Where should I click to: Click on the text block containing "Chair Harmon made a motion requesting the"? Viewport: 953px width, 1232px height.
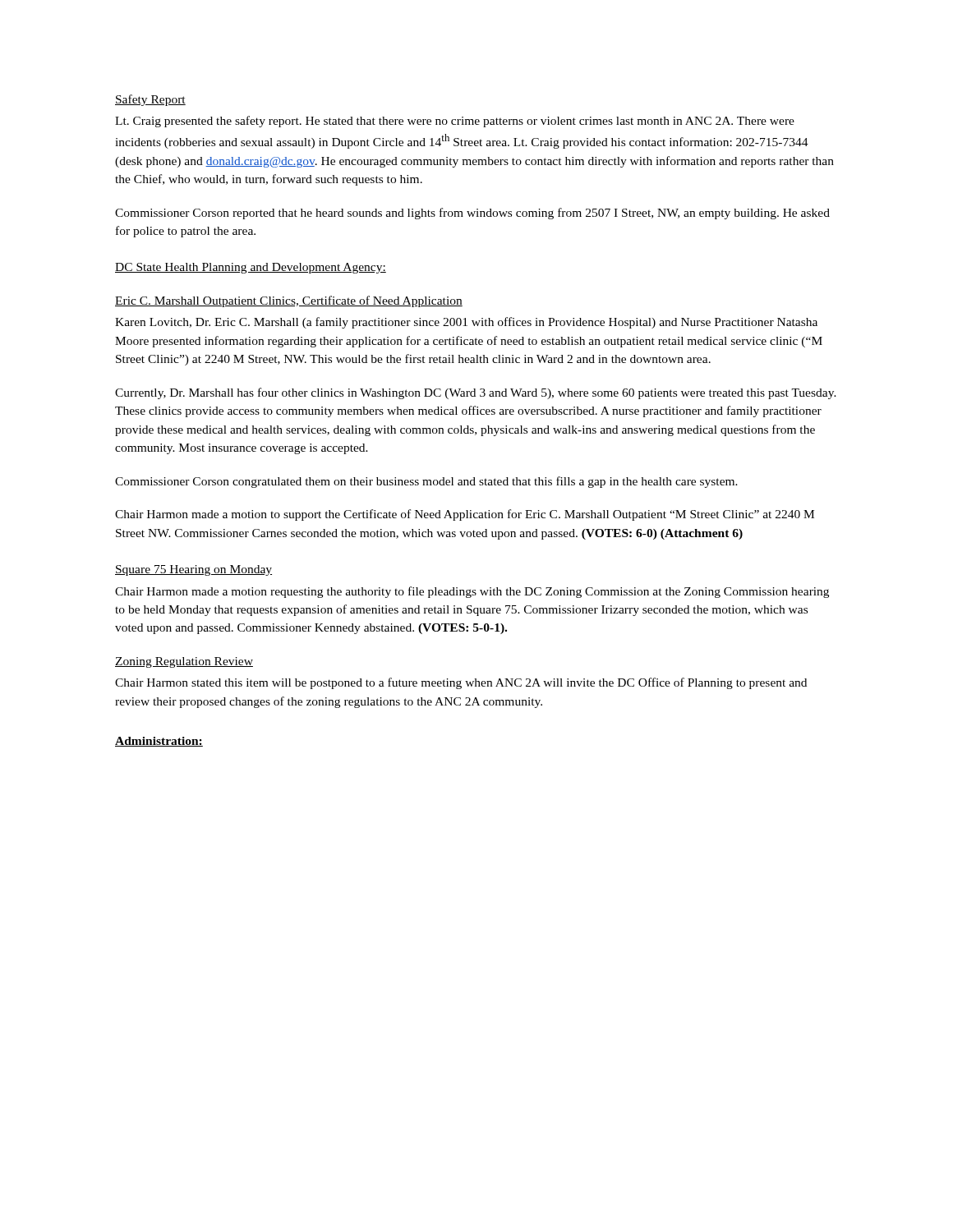click(x=472, y=609)
